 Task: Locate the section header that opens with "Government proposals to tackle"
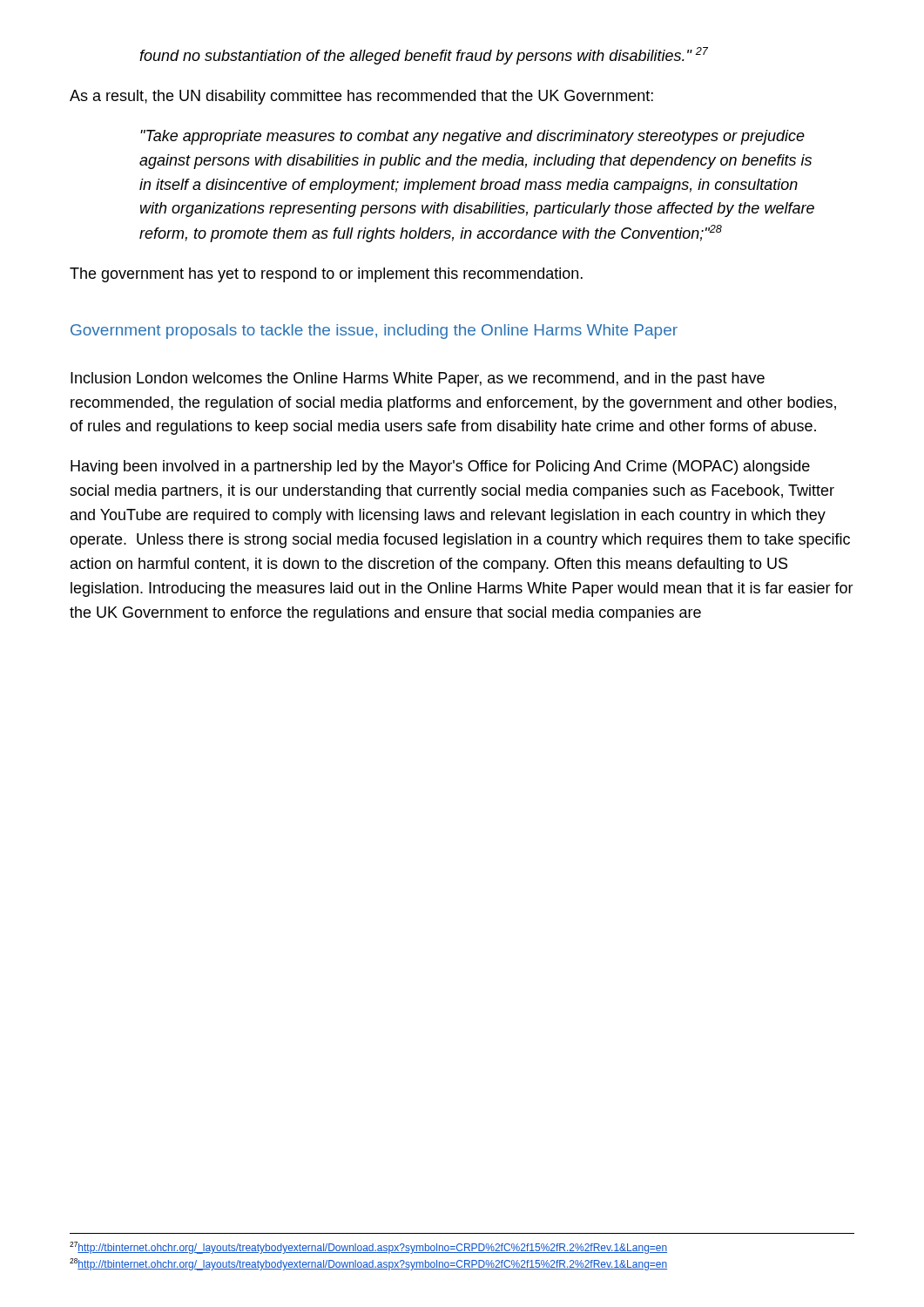pyautogui.click(x=462, y=330)
